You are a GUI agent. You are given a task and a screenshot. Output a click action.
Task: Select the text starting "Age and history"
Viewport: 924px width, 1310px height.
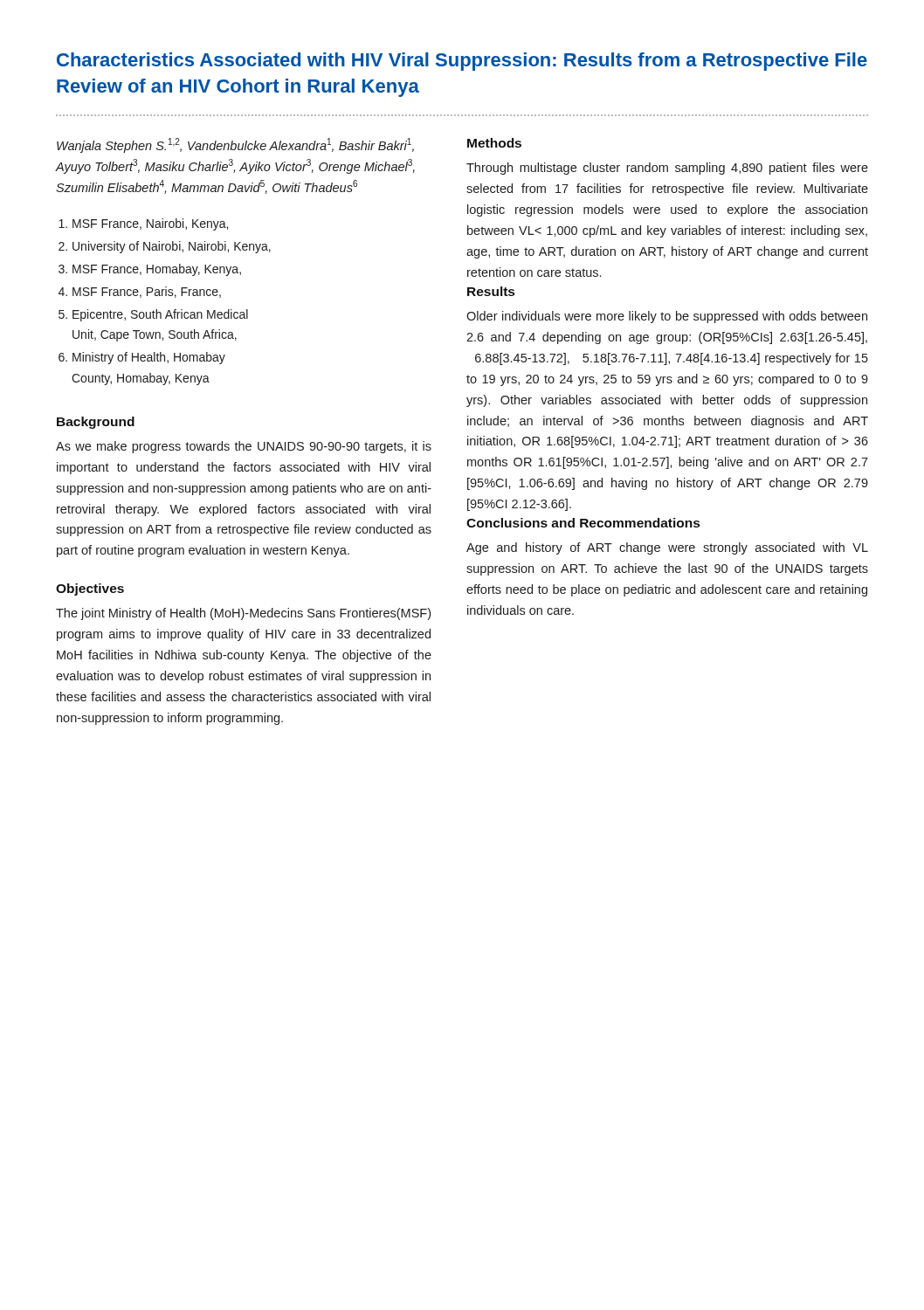pos(667,579)
